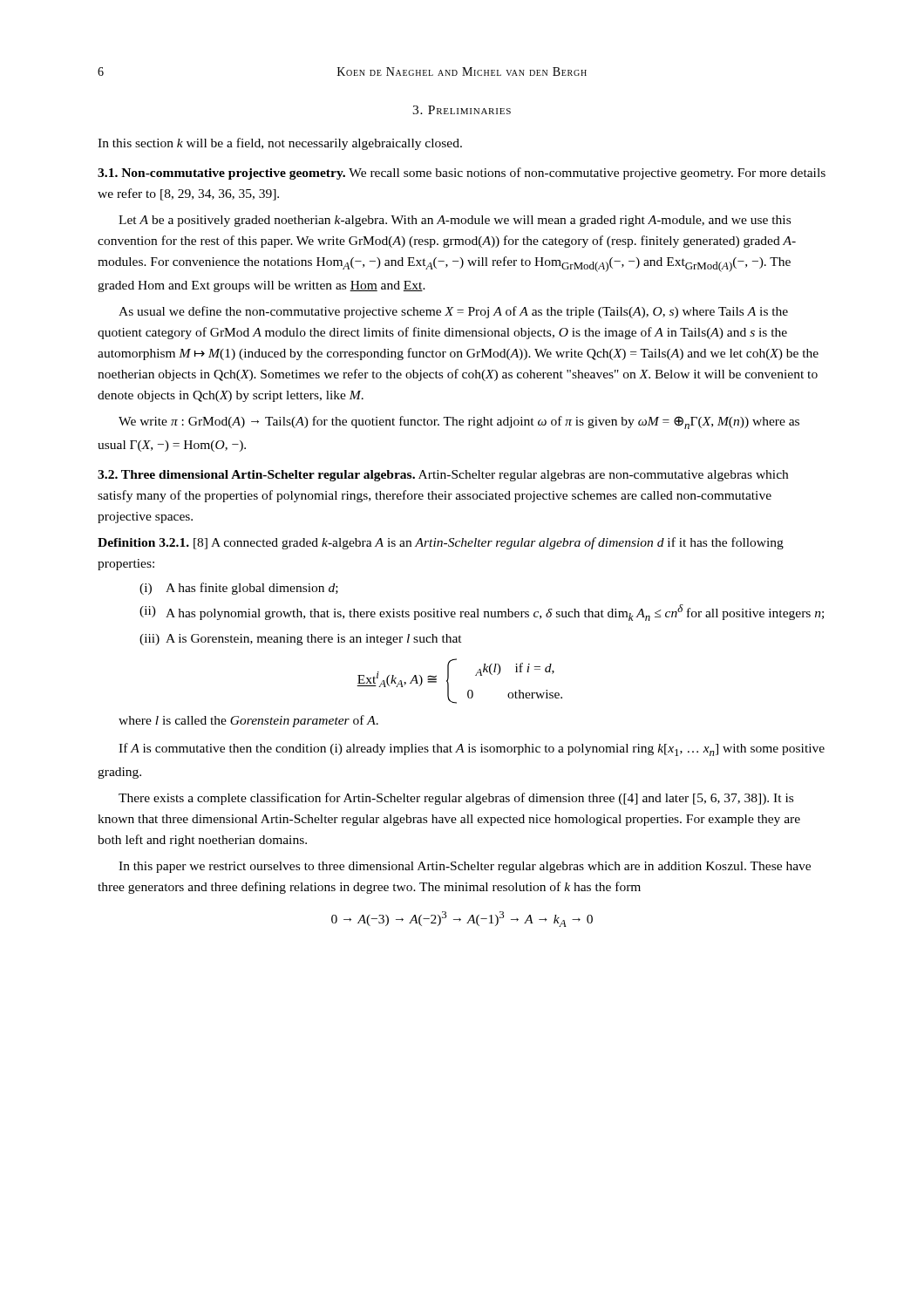Find the section header that says "3.1. Non-commutative projective geometry. We recall some basic"
Viewport: 924px width, 1308px height.
[x=462, y=182]
